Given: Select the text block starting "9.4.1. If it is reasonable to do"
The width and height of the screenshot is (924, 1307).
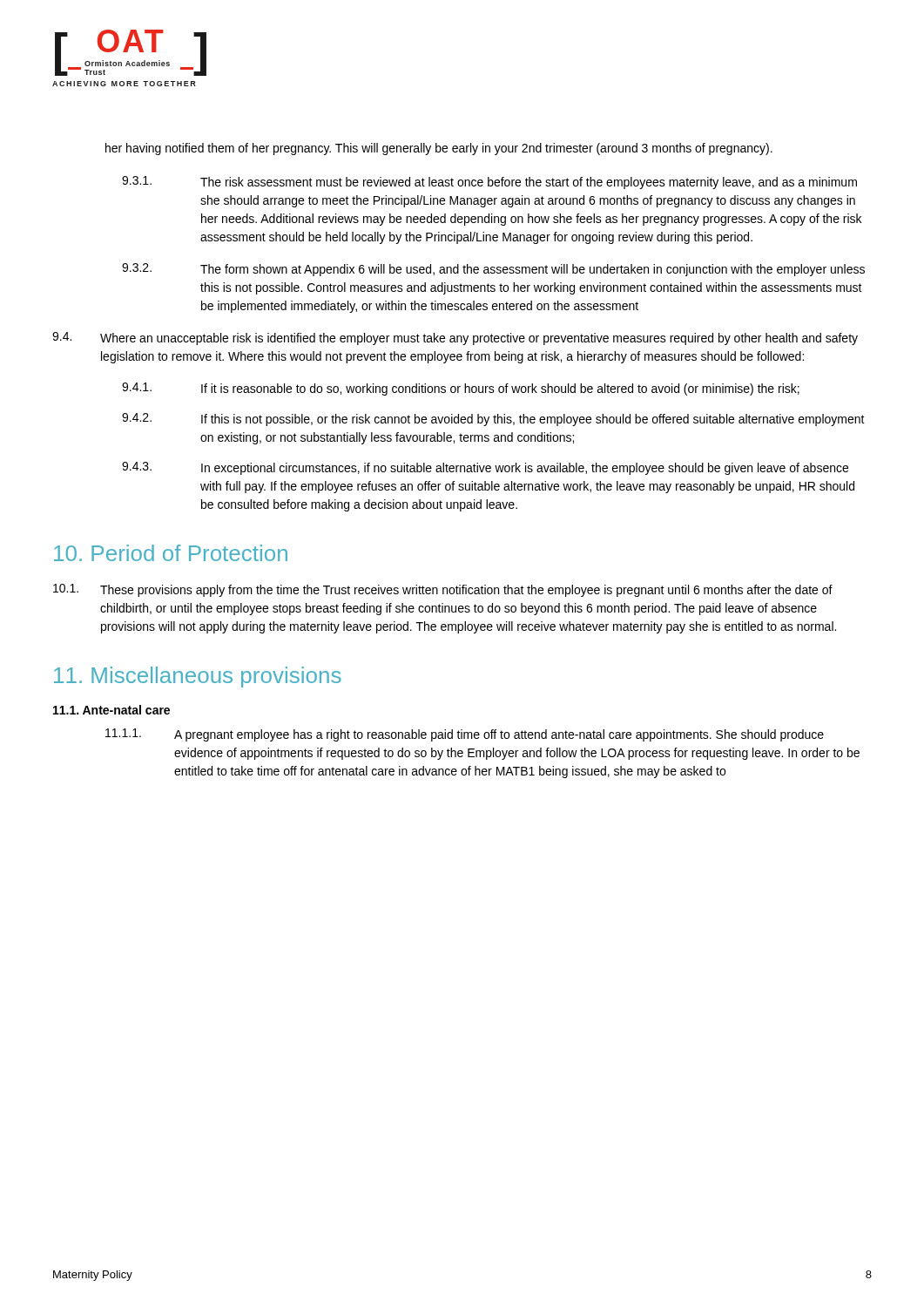Looking at the screenshot, I should (488, 389).
